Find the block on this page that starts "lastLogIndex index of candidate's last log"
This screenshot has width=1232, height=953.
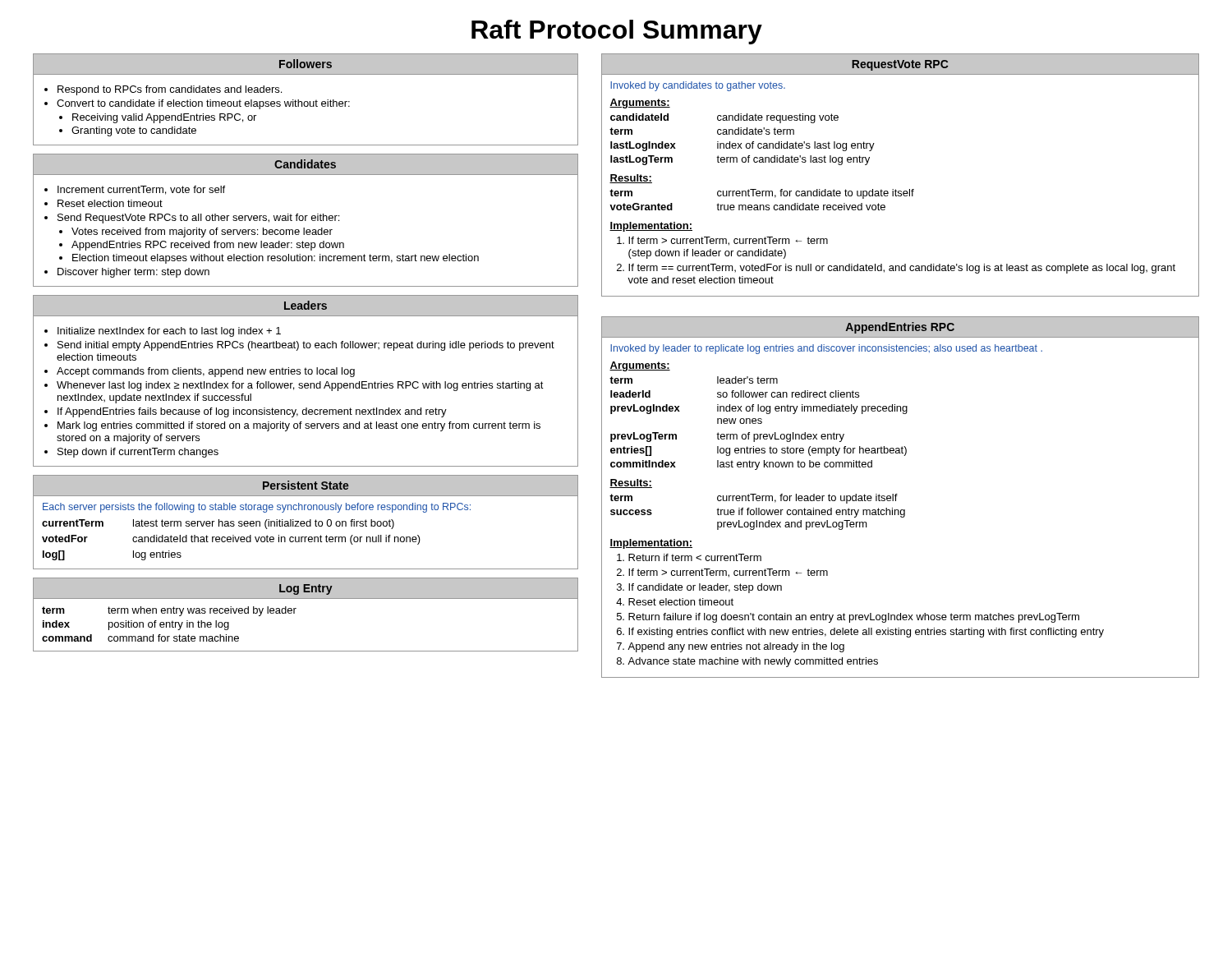click(742, 145)
